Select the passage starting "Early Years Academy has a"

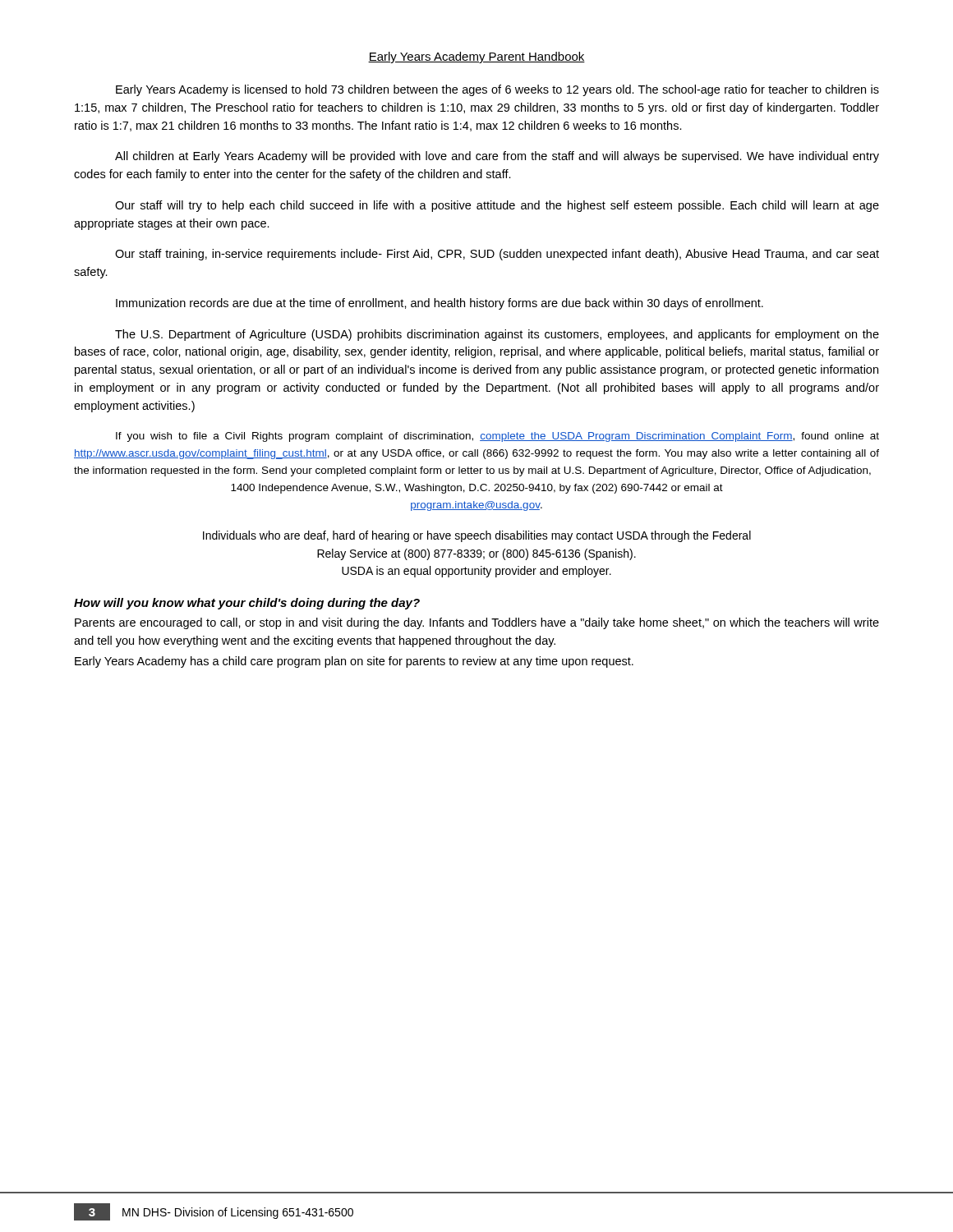354,662
